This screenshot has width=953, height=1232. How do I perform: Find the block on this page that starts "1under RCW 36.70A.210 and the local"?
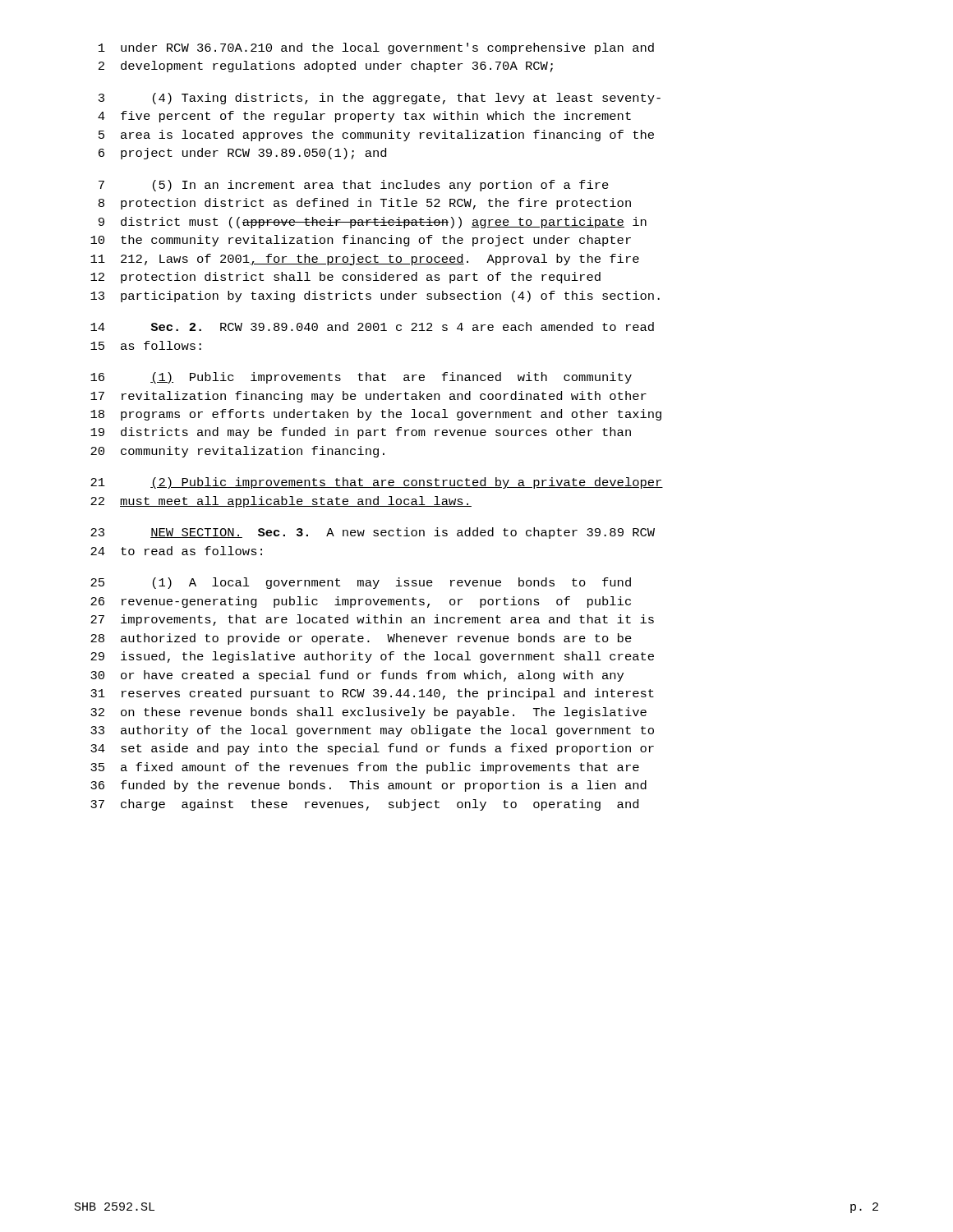(476, 58)
